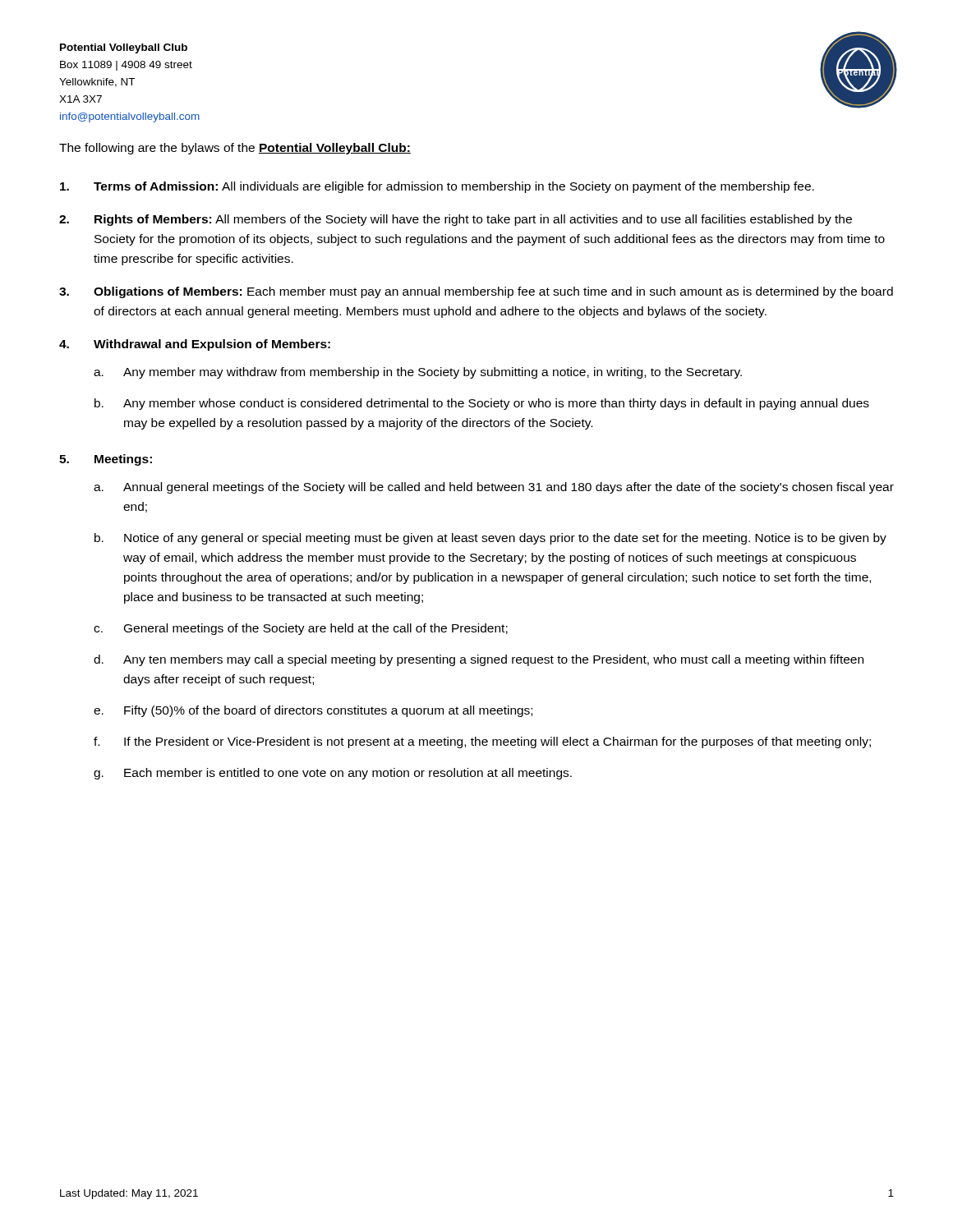Locate the list item that says "2. Rights of Members: All members of"
This screenshot has width=953, height=1232.
[x=476, y=239]
